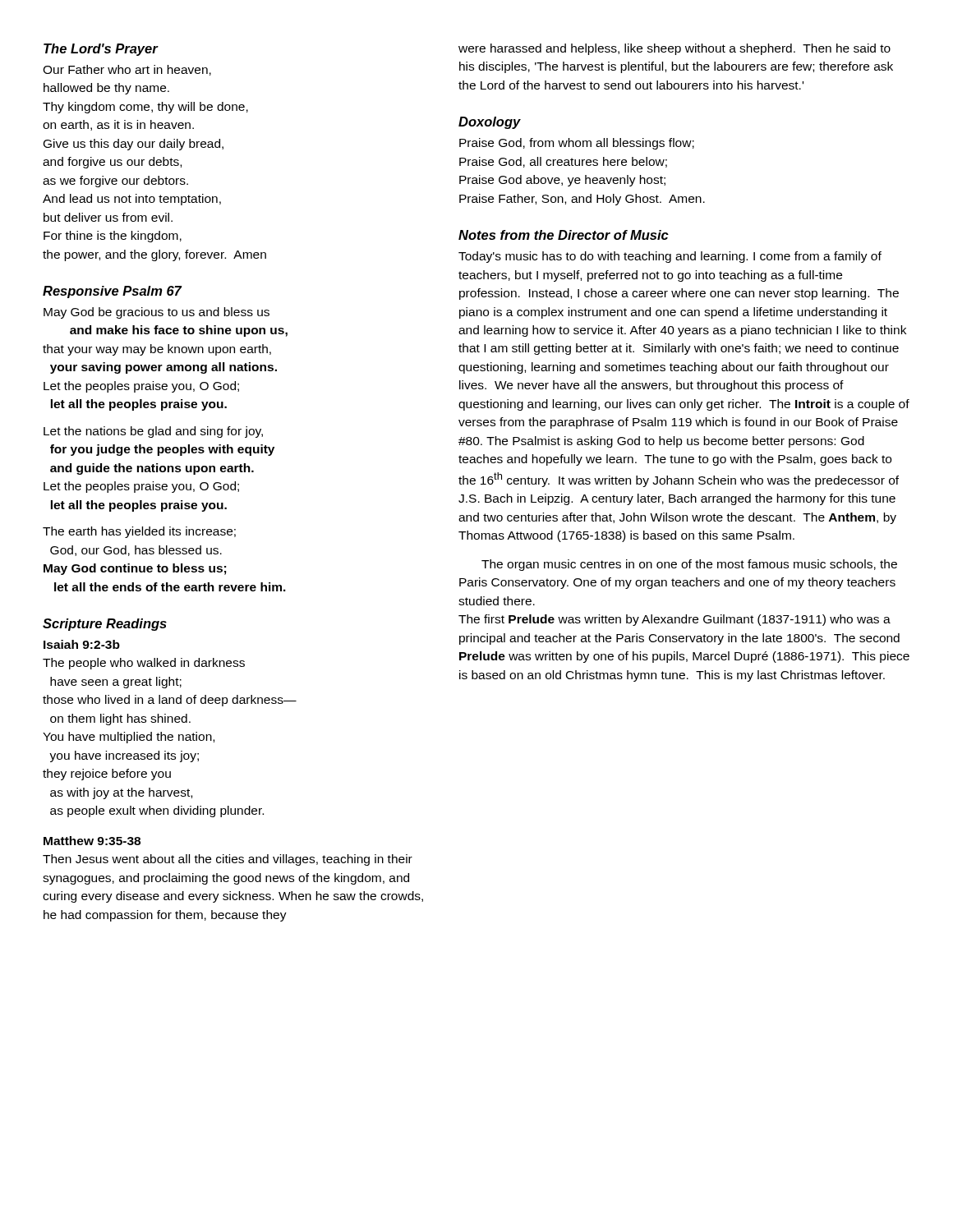Locate the text block that reads "Matthew 9:35-38 Then Jesus went"
This screenshot has height=1232, width=953.
(x=236, y=878)
